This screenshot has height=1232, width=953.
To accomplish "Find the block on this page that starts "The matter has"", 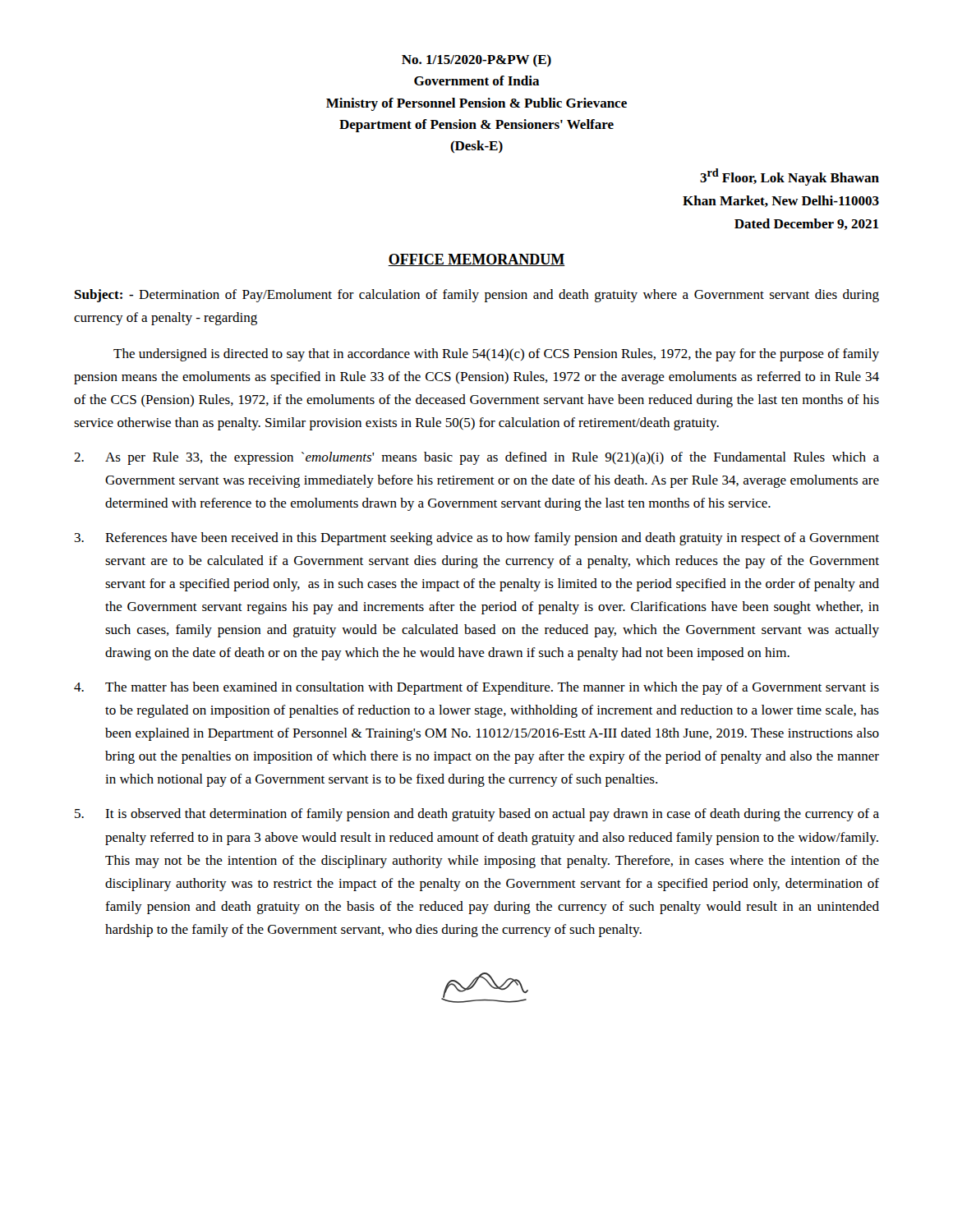I will pos(476,734).
